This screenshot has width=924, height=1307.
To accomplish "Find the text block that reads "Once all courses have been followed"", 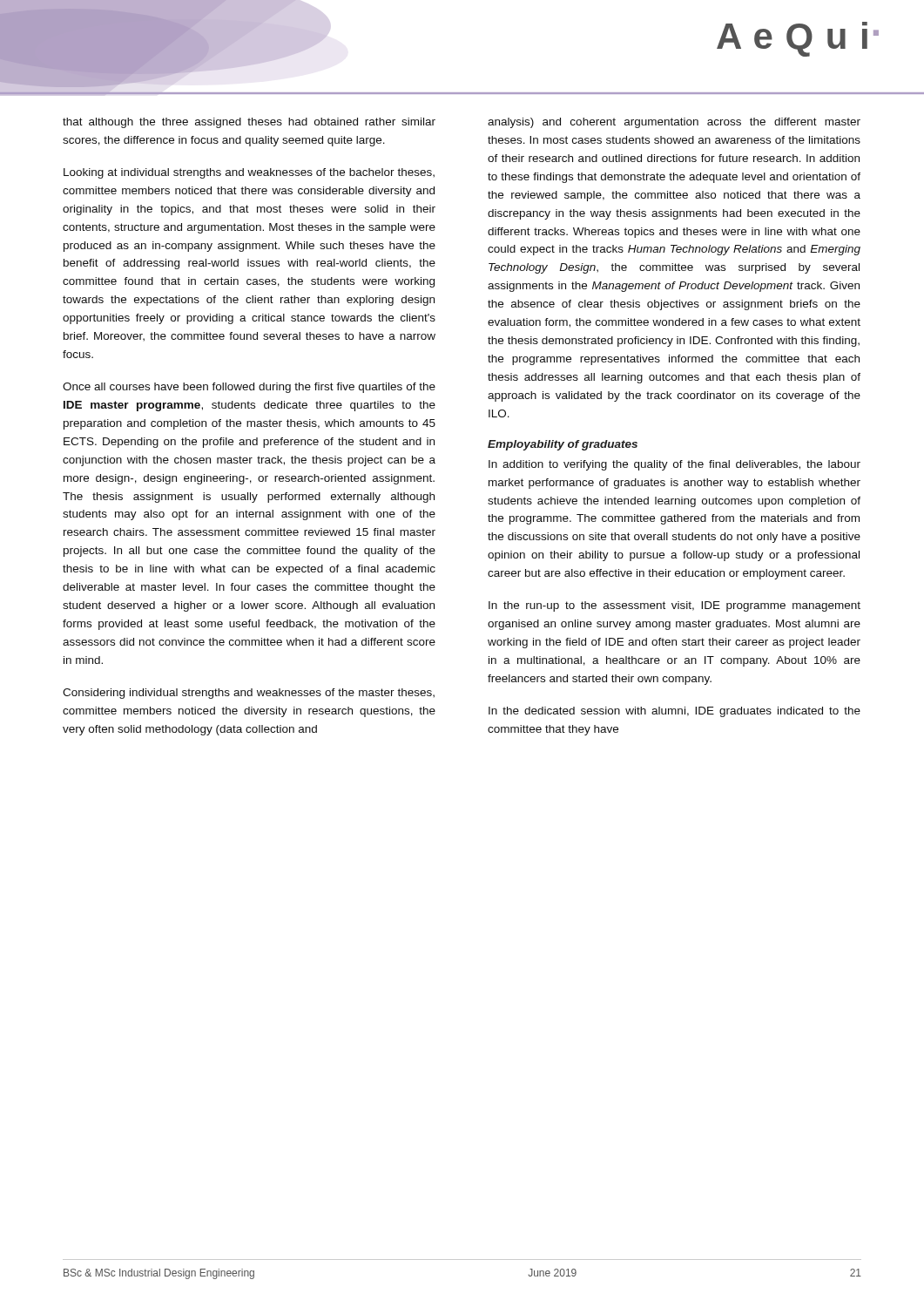I will pos(249,523).
